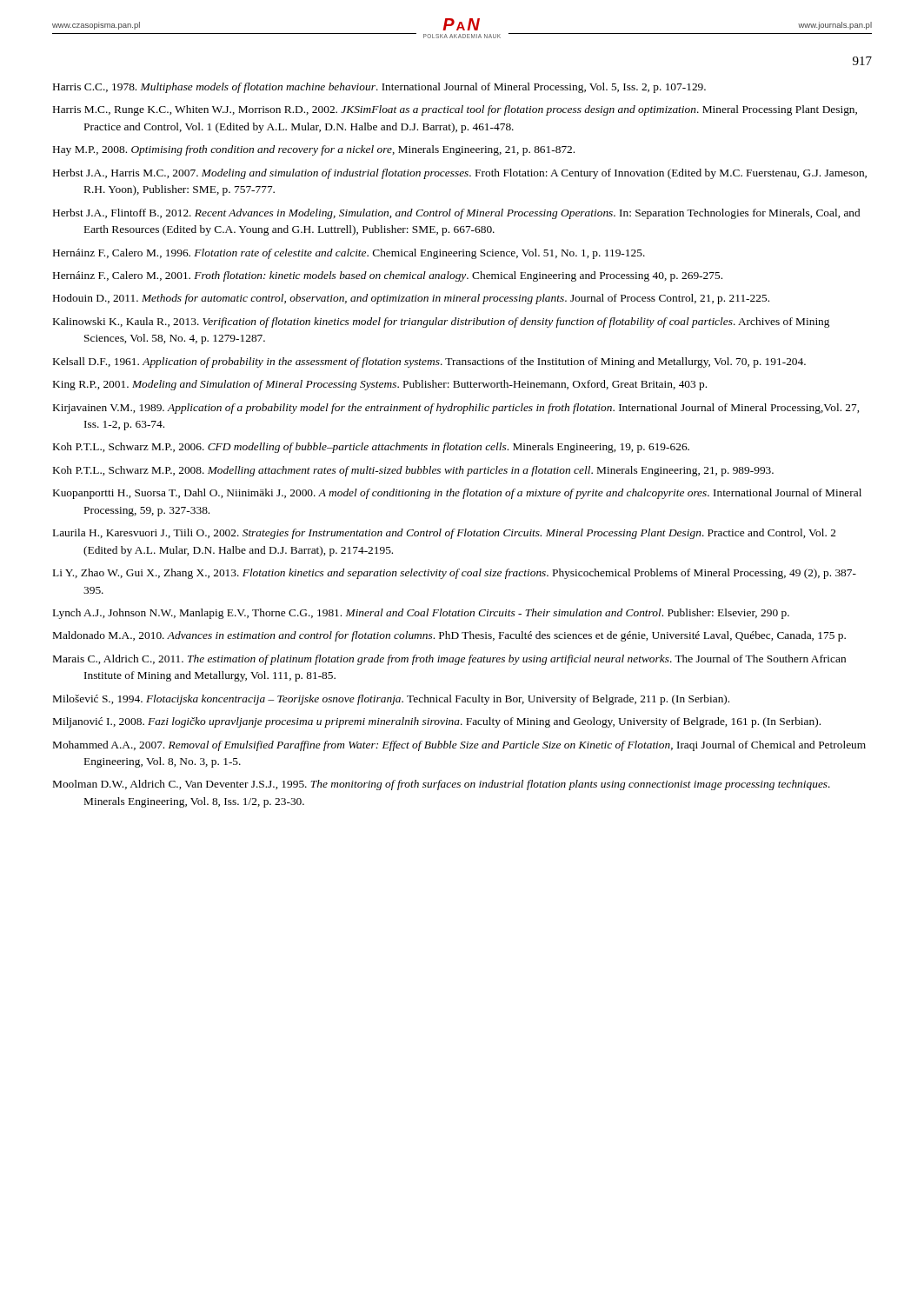Click on the text starting "Harris C.C., 1978."
This screenshot has height=1304, width=924.
click(x=379, y=86)
